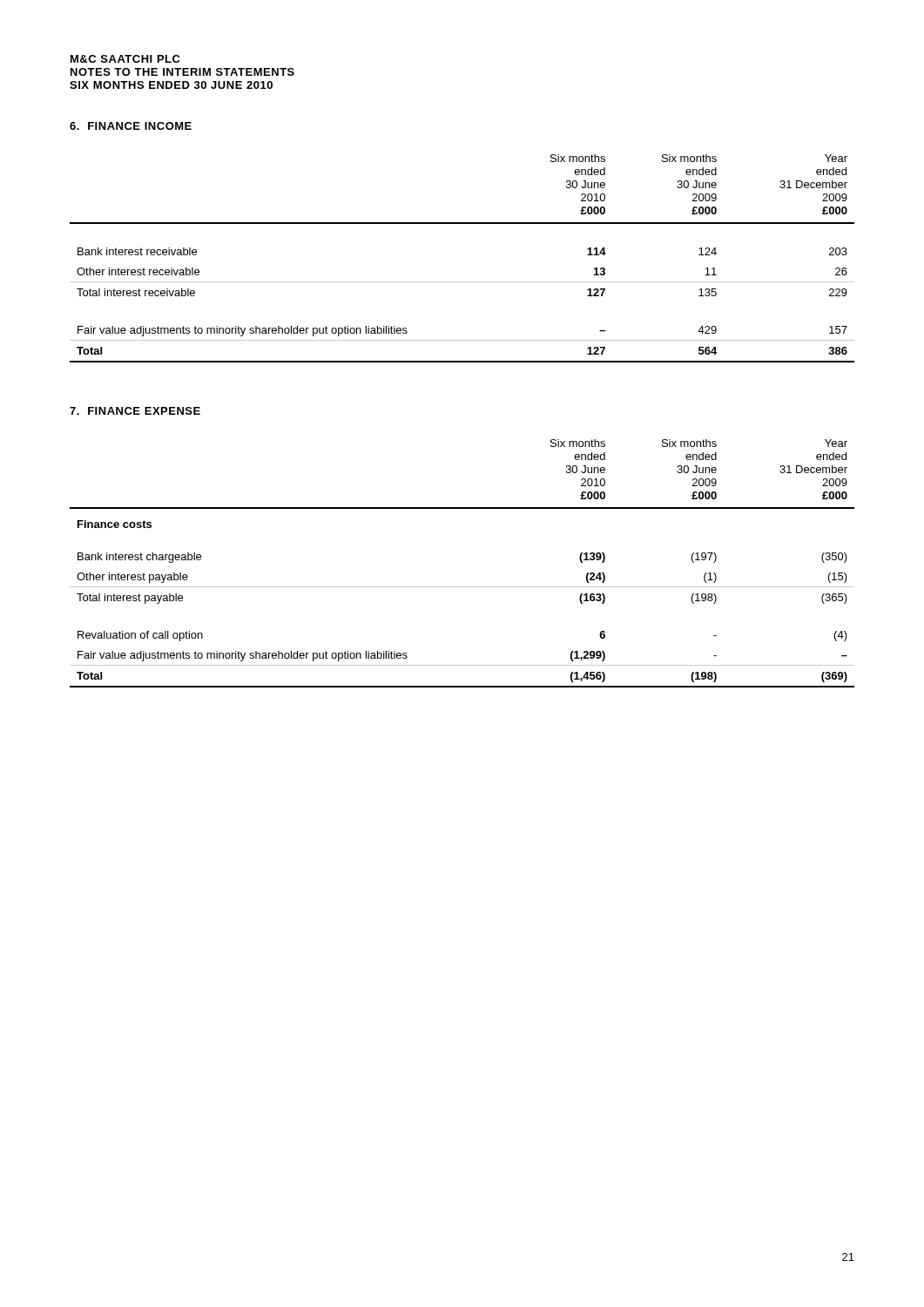Find the section header that says "6. FINANCE INCOME"
Viewport: 924px width, 1307px height.
pos(131,126)
